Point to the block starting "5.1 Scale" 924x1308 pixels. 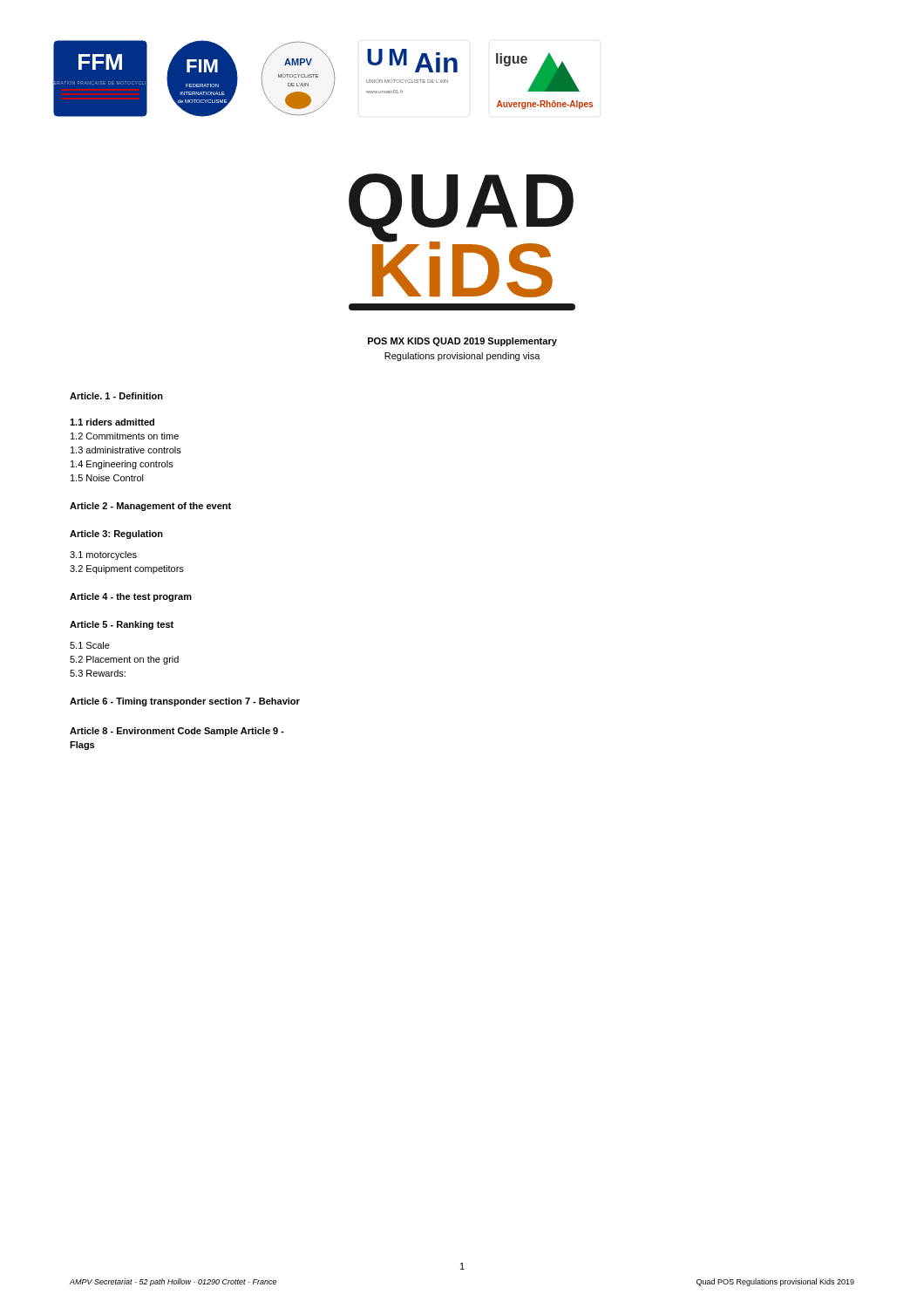click(x=90, y=645)
